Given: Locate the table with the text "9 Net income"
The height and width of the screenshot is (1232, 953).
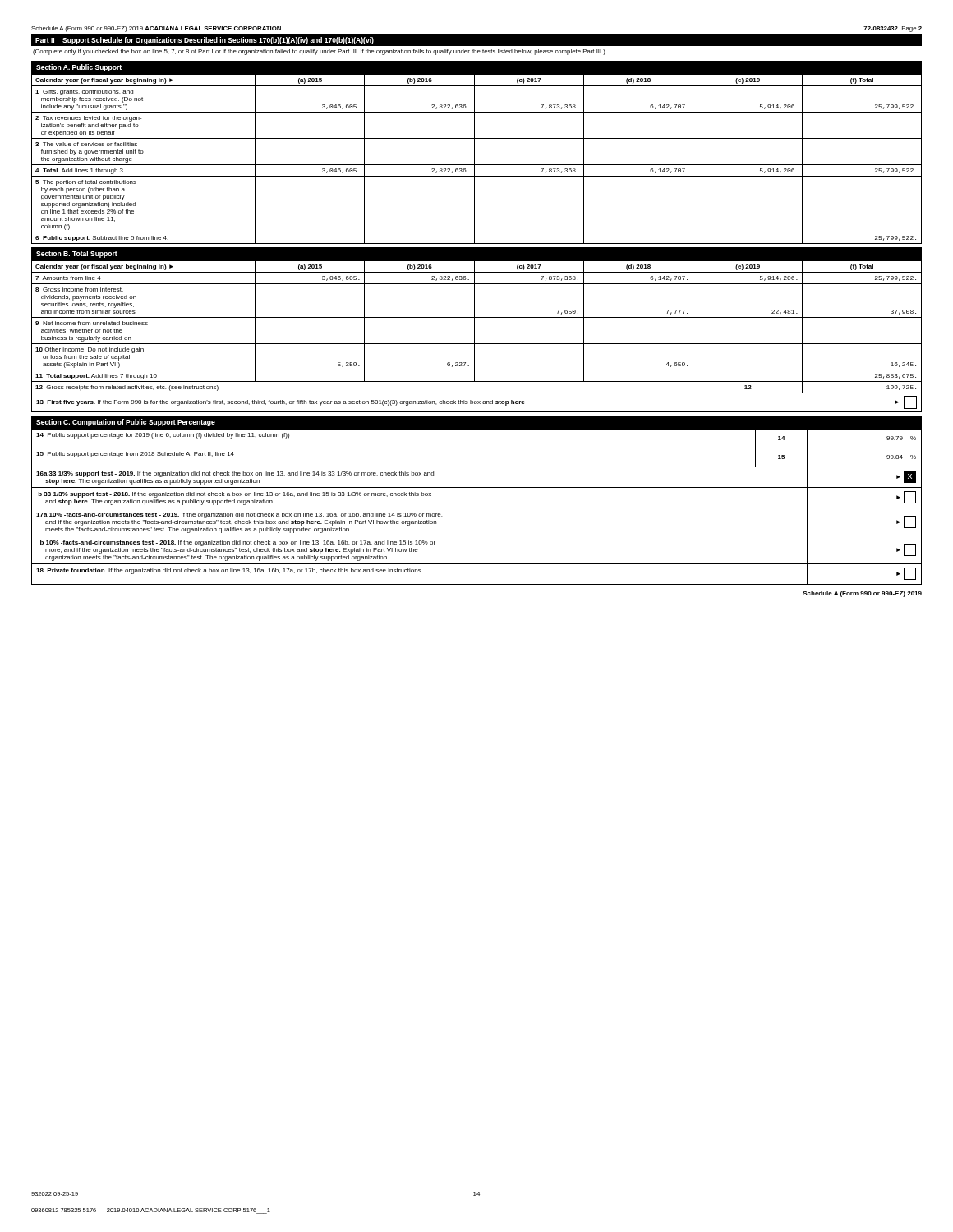Looking at the screenshot, I should pyautogui.click(x=476, y=327).
